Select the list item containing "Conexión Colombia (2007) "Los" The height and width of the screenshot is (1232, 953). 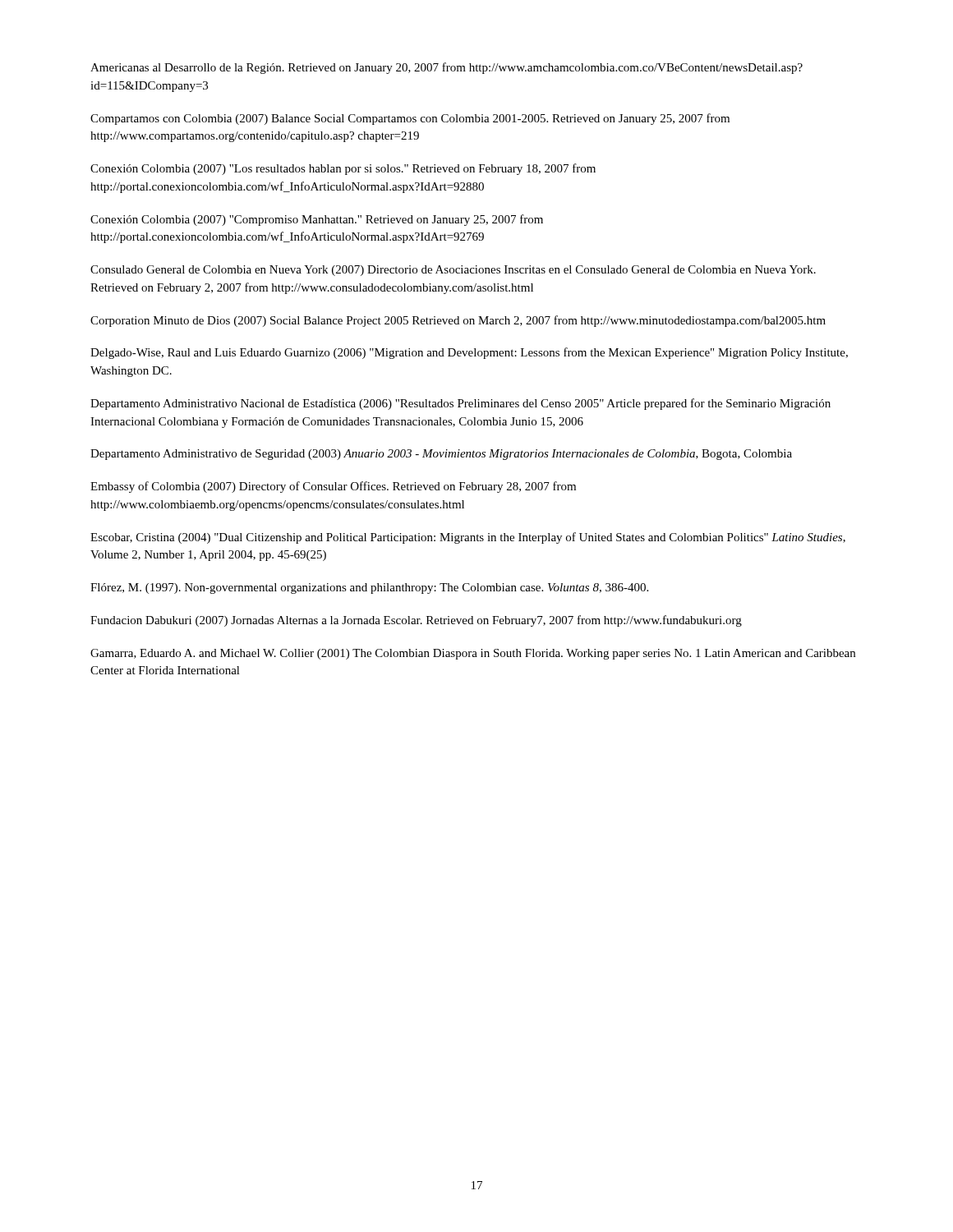343,177
